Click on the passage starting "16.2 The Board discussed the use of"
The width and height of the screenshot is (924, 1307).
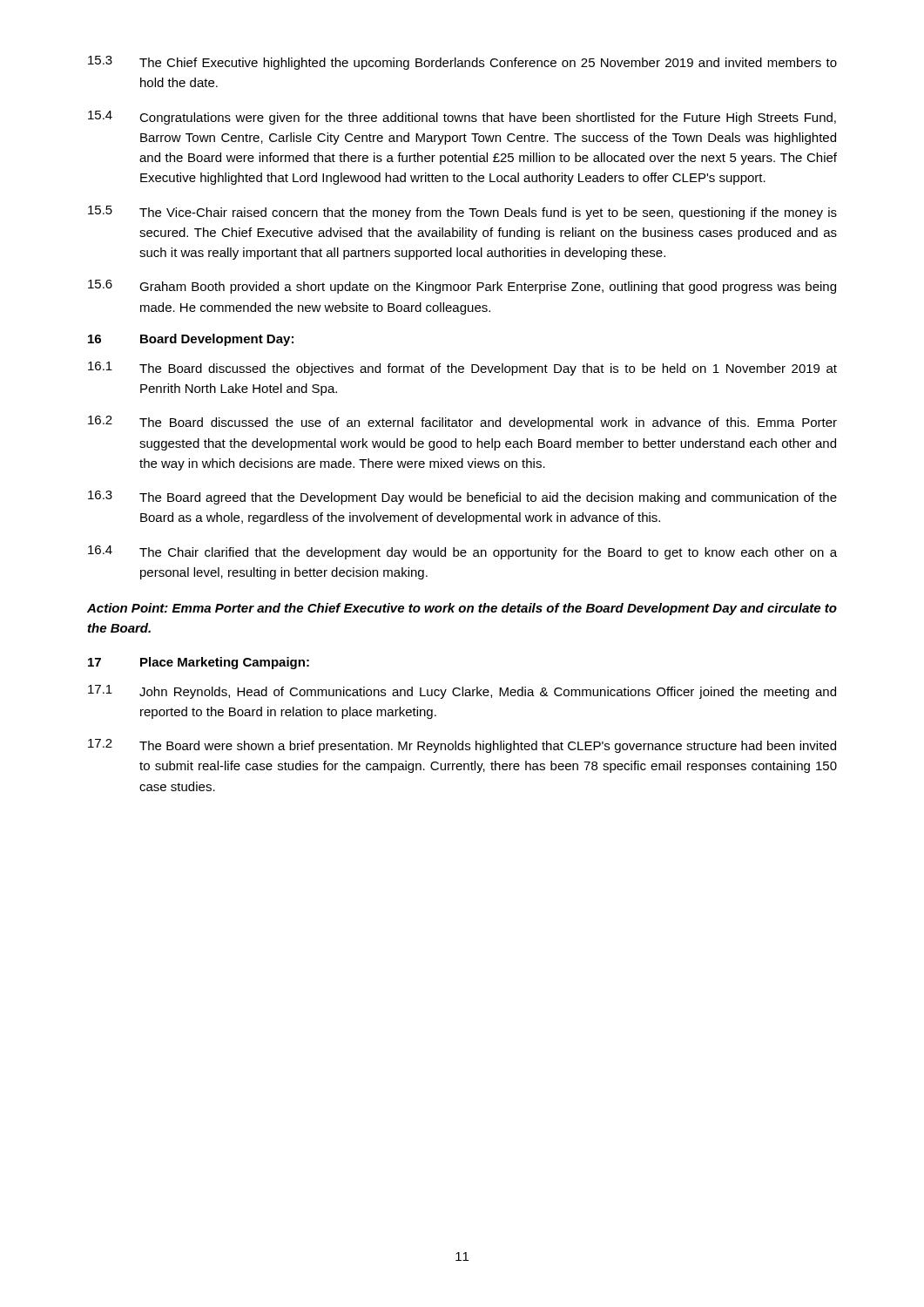[x=462, y=443]
